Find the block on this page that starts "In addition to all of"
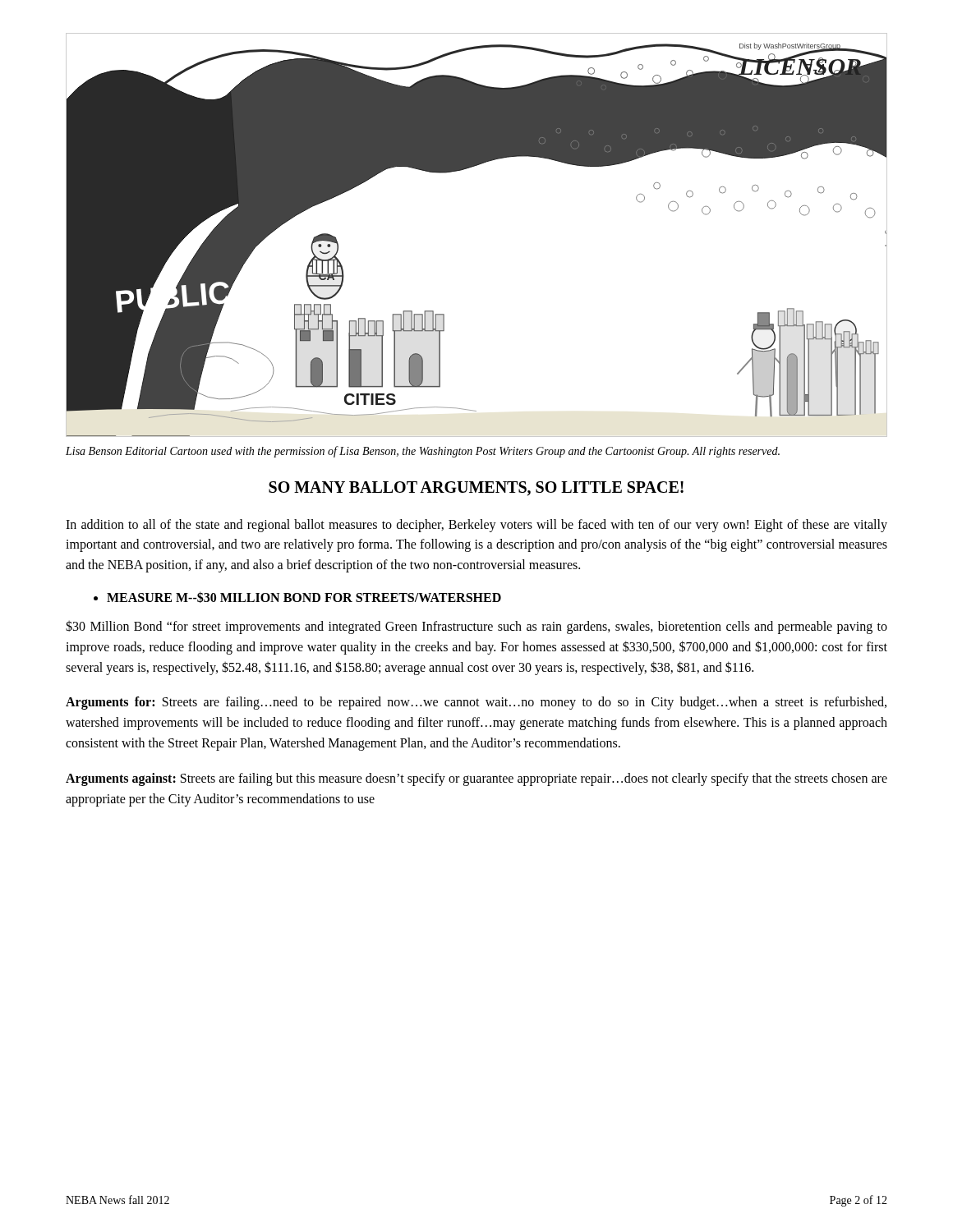The image size is (953, 1232). tap(476, 544)
